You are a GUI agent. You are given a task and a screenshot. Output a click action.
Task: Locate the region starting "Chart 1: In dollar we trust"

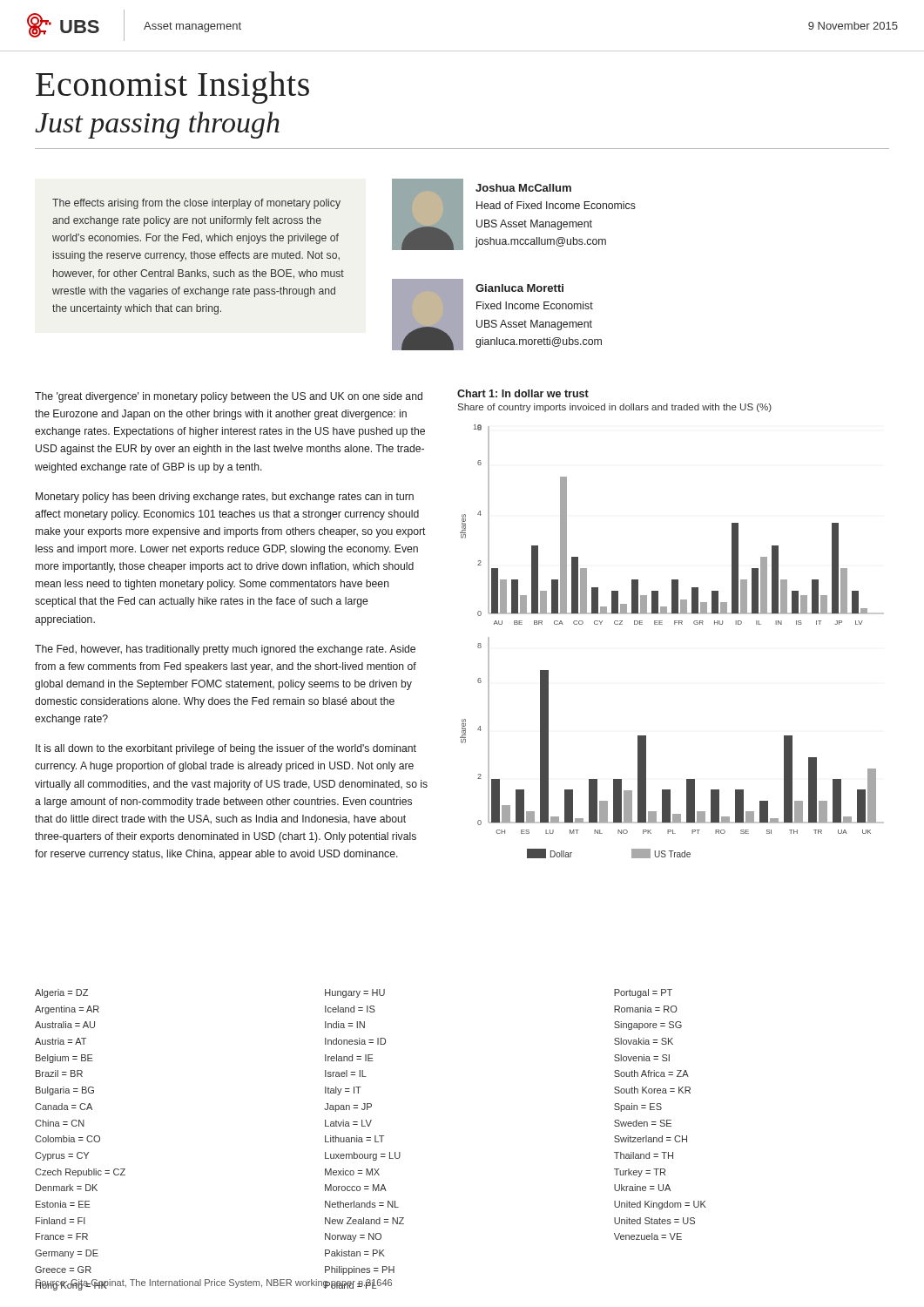coord(523,394)
